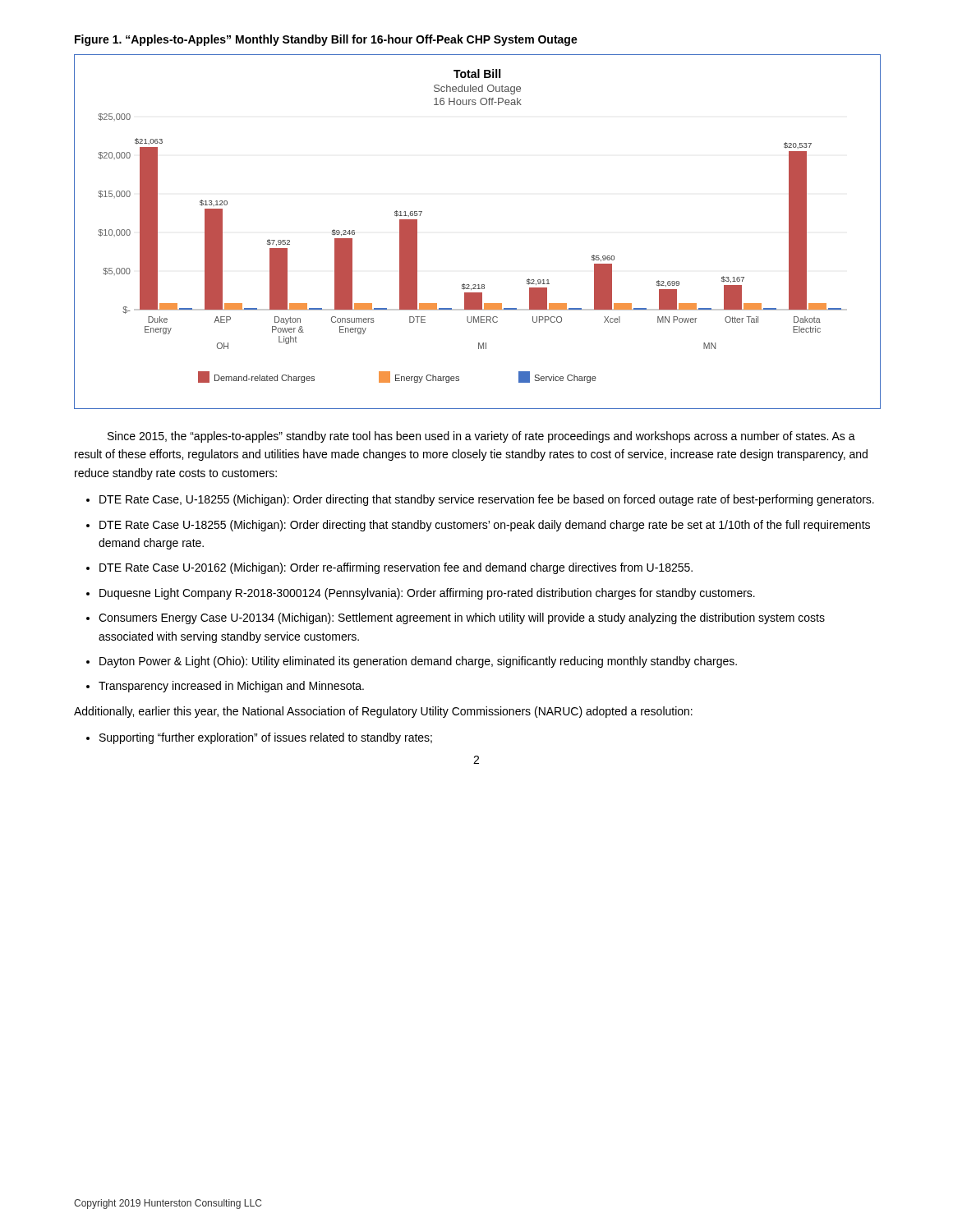
Task: Find the passage starting "DTE Rate Case,"
Action: coord(487,500)
